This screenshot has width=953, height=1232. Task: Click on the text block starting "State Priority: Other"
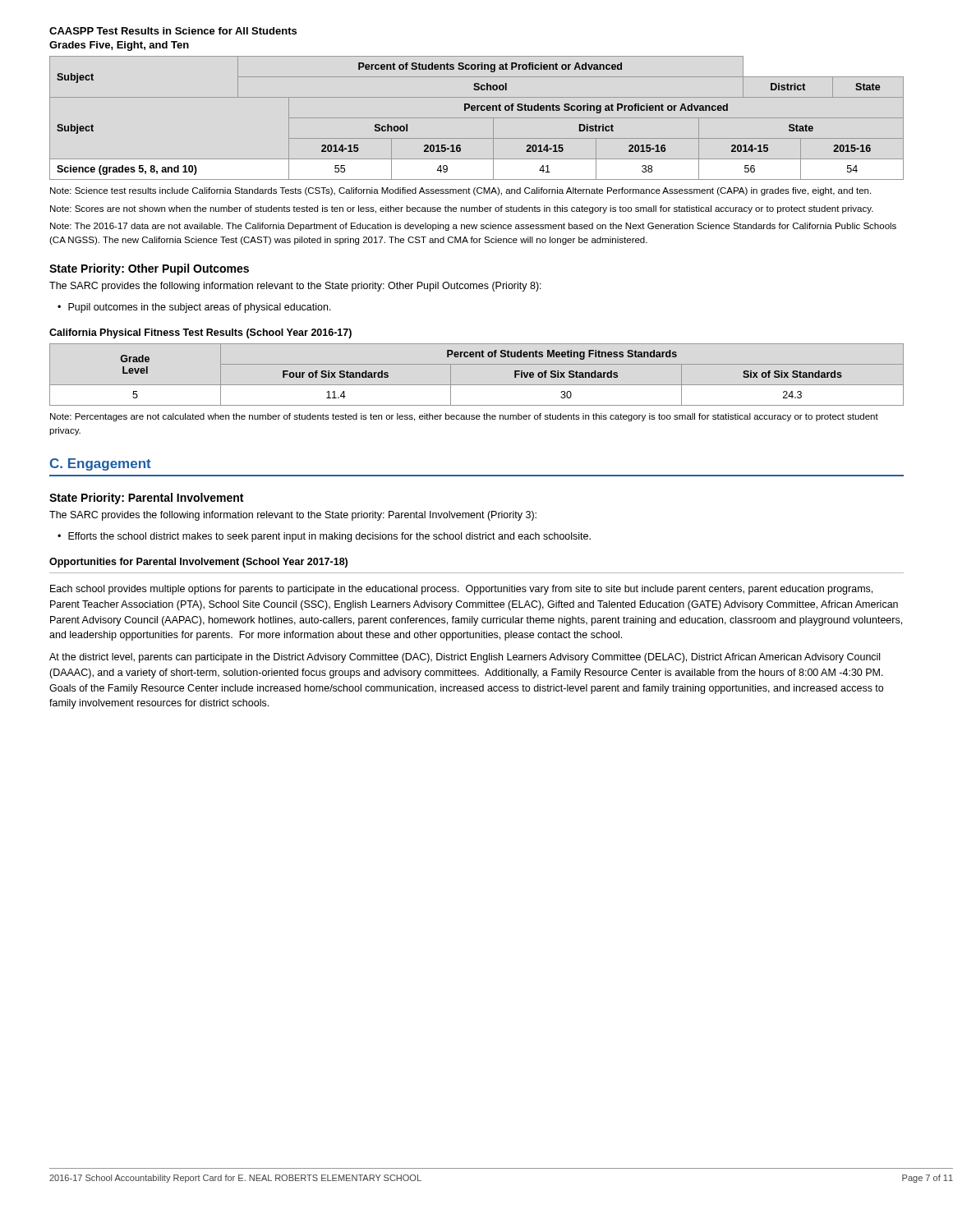tap(149, 268)
